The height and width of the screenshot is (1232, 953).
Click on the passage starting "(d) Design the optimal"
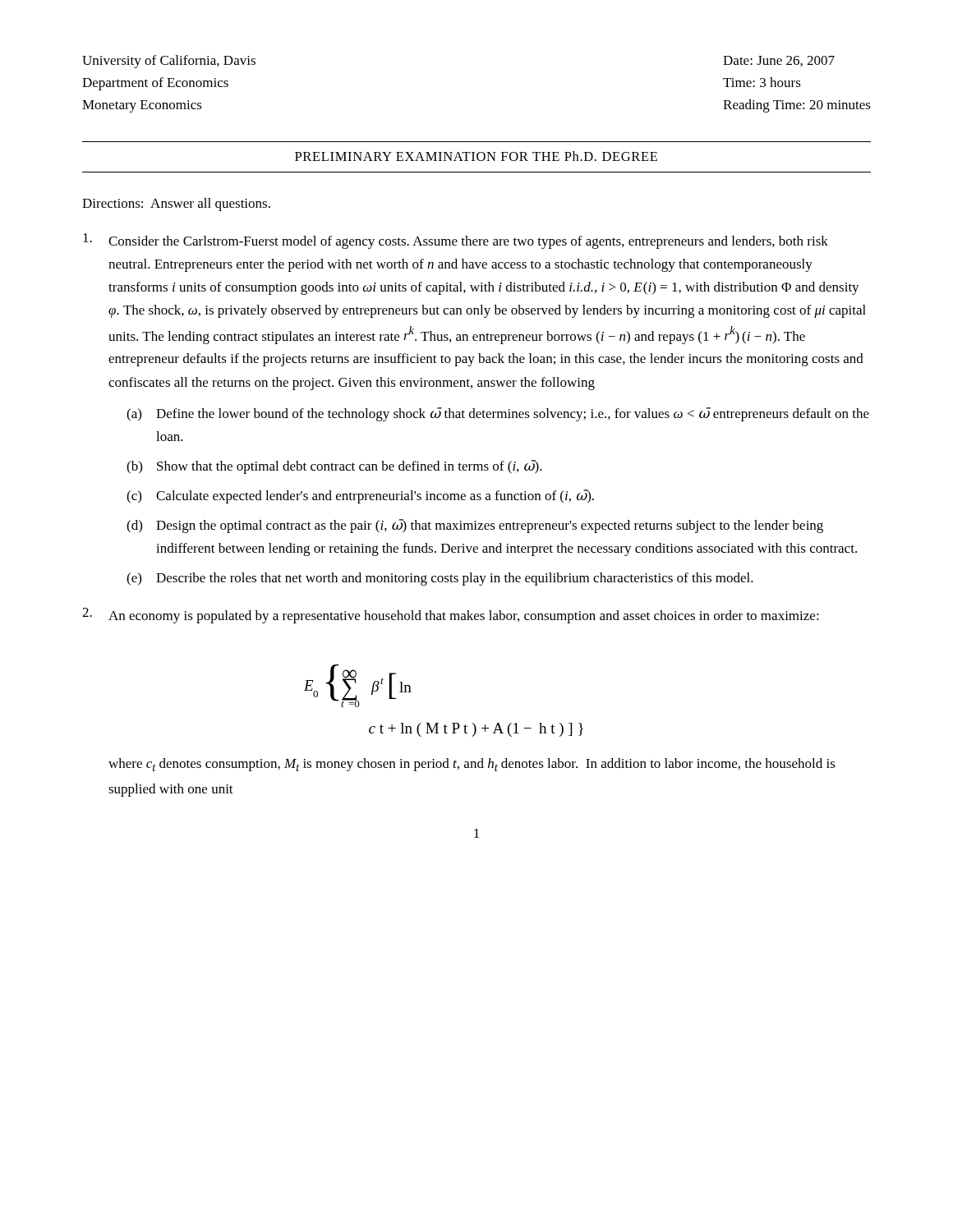499,537
